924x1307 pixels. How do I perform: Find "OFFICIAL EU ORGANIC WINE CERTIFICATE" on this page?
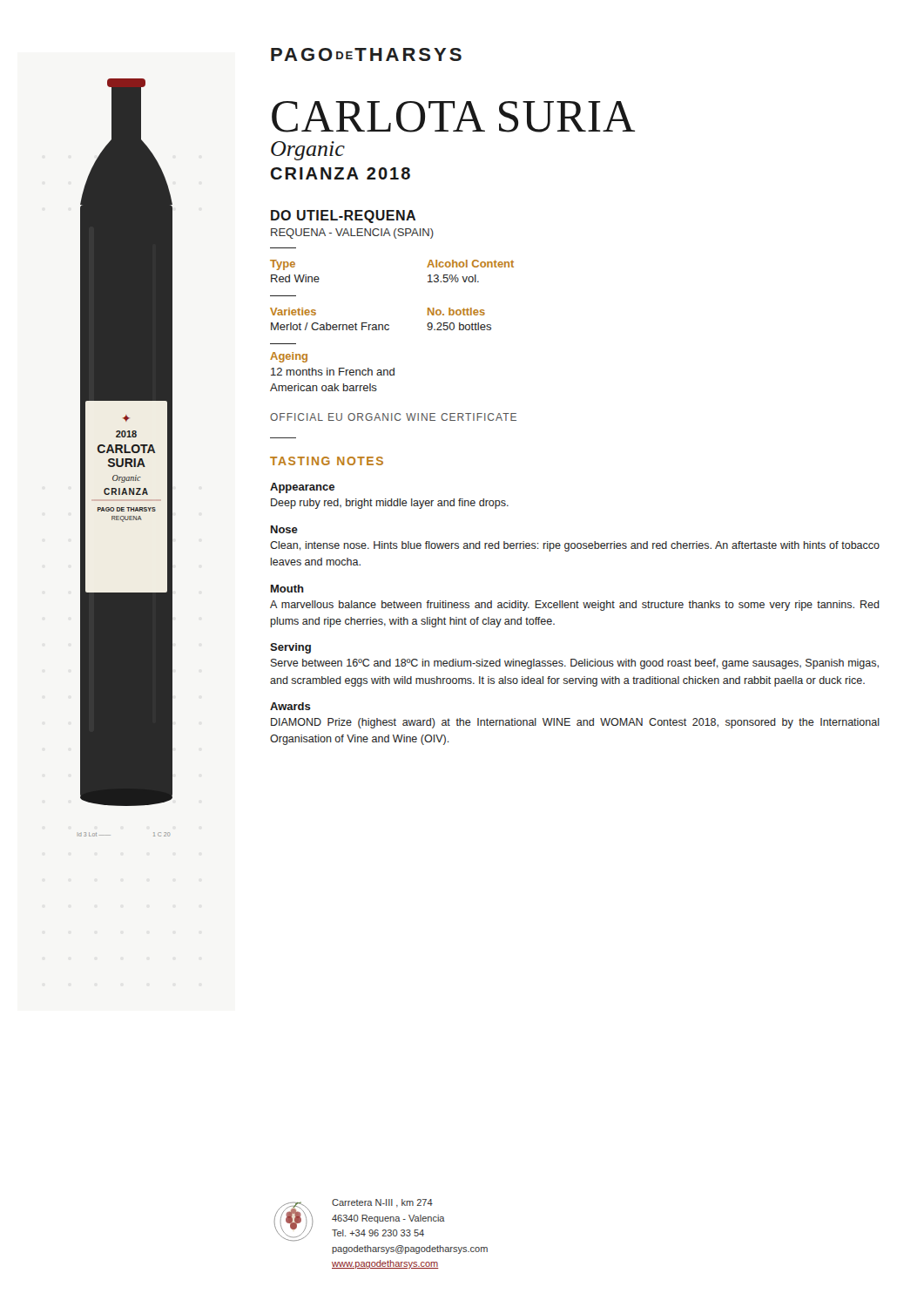393,417
